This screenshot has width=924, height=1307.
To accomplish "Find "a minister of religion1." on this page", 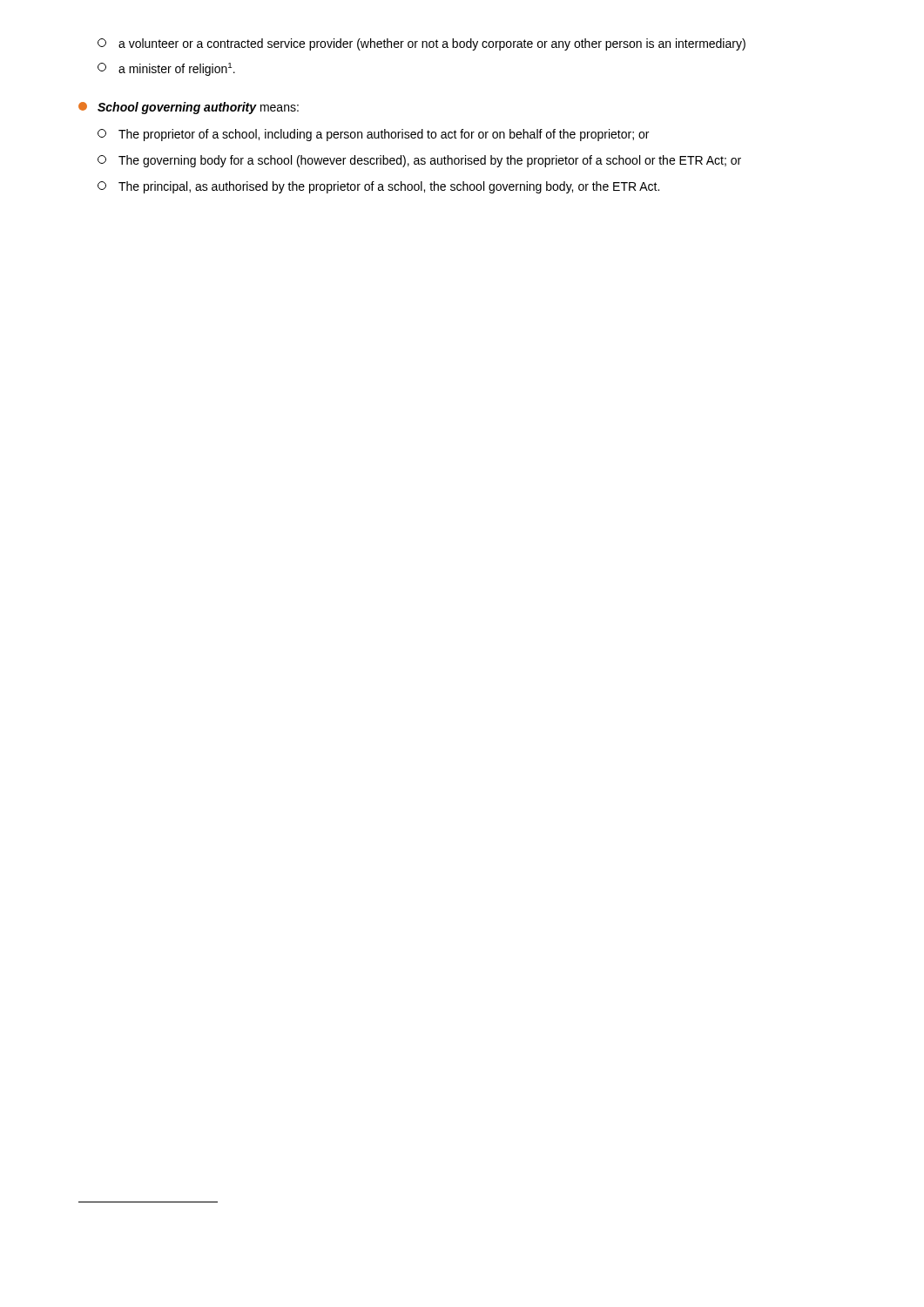I will pos(166,69).
